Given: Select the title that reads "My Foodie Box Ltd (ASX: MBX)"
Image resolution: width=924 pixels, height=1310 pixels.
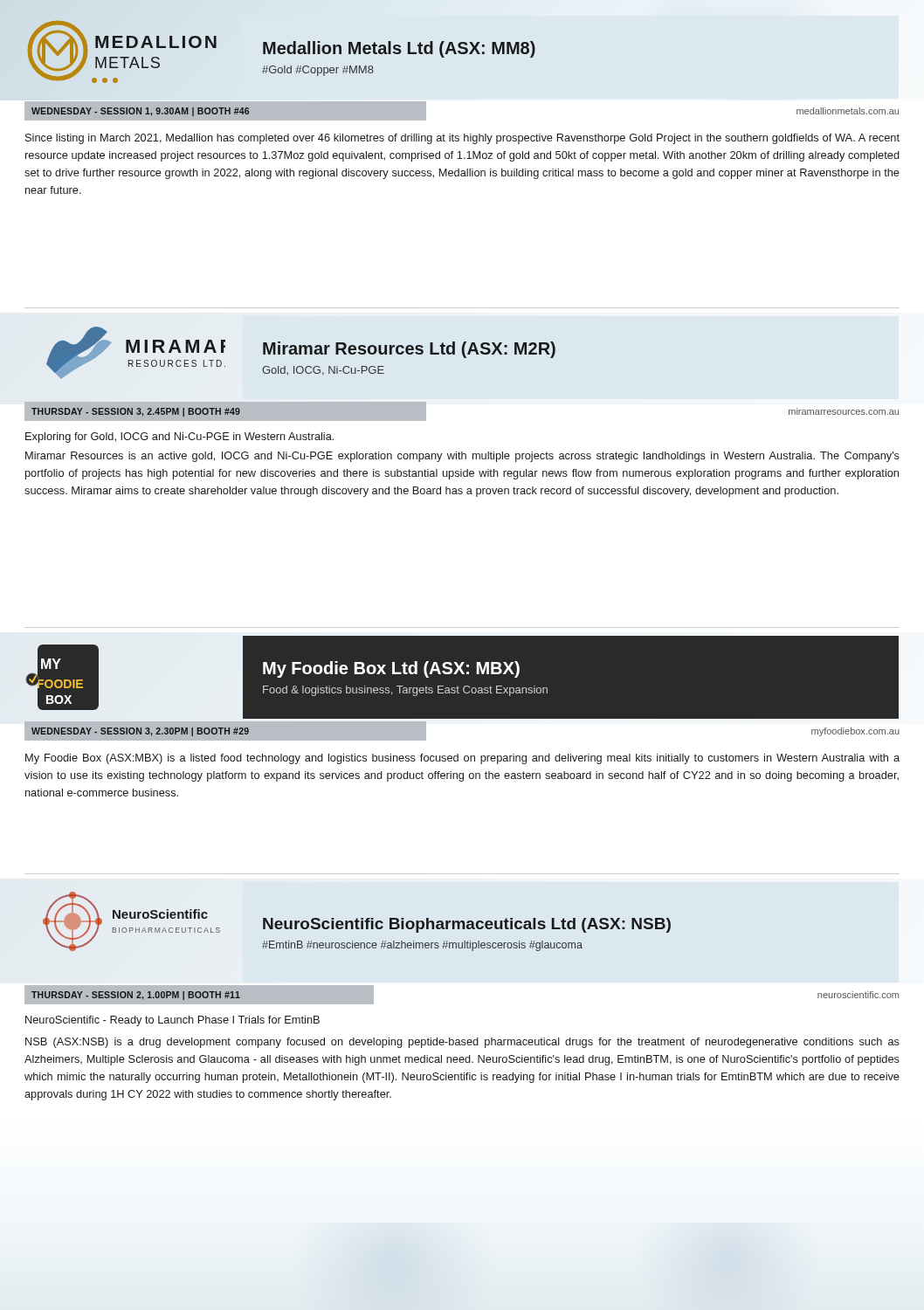Looking at the screenshot, I should point(391,669).
